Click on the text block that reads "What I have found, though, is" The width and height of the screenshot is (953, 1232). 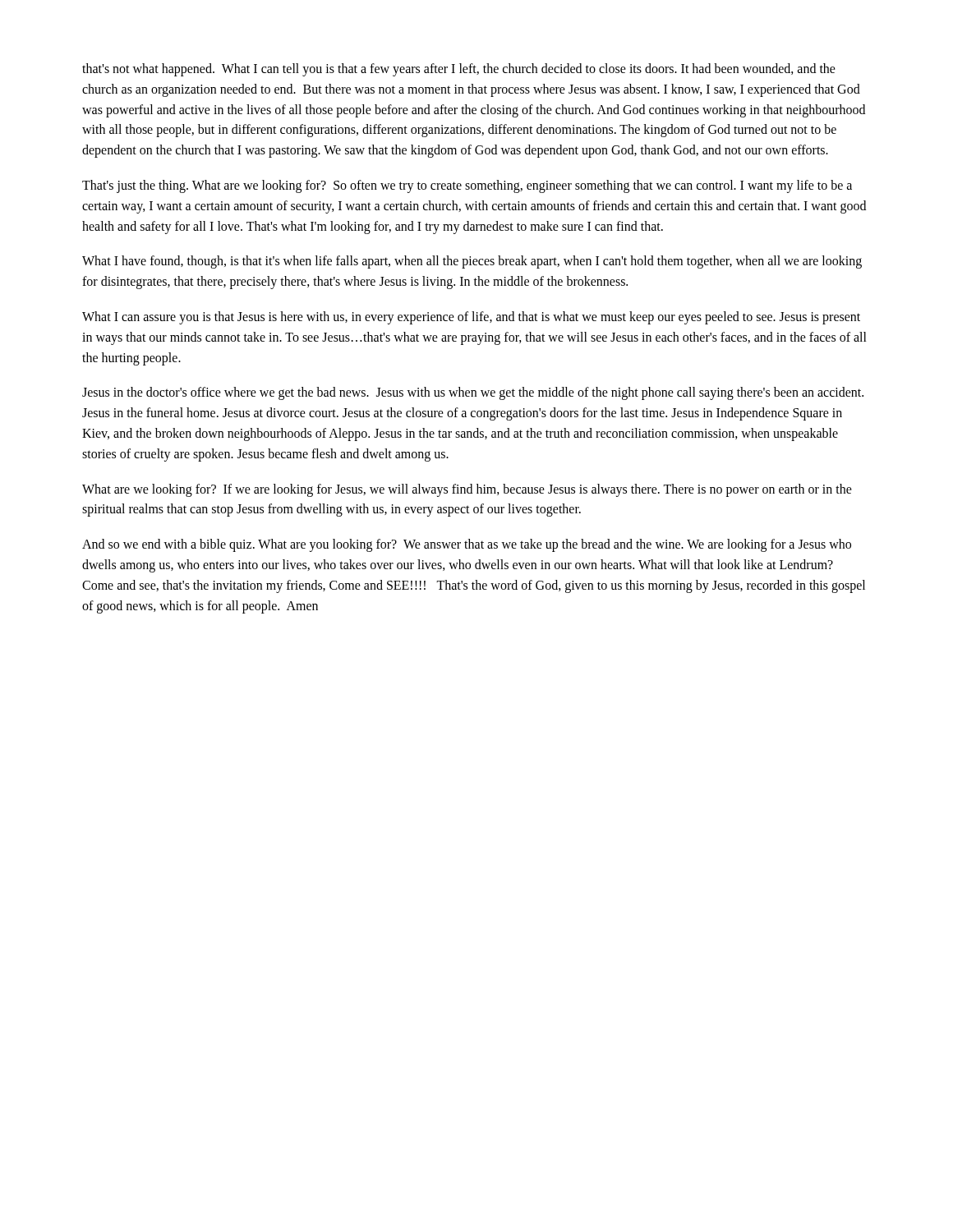(472, 271)
